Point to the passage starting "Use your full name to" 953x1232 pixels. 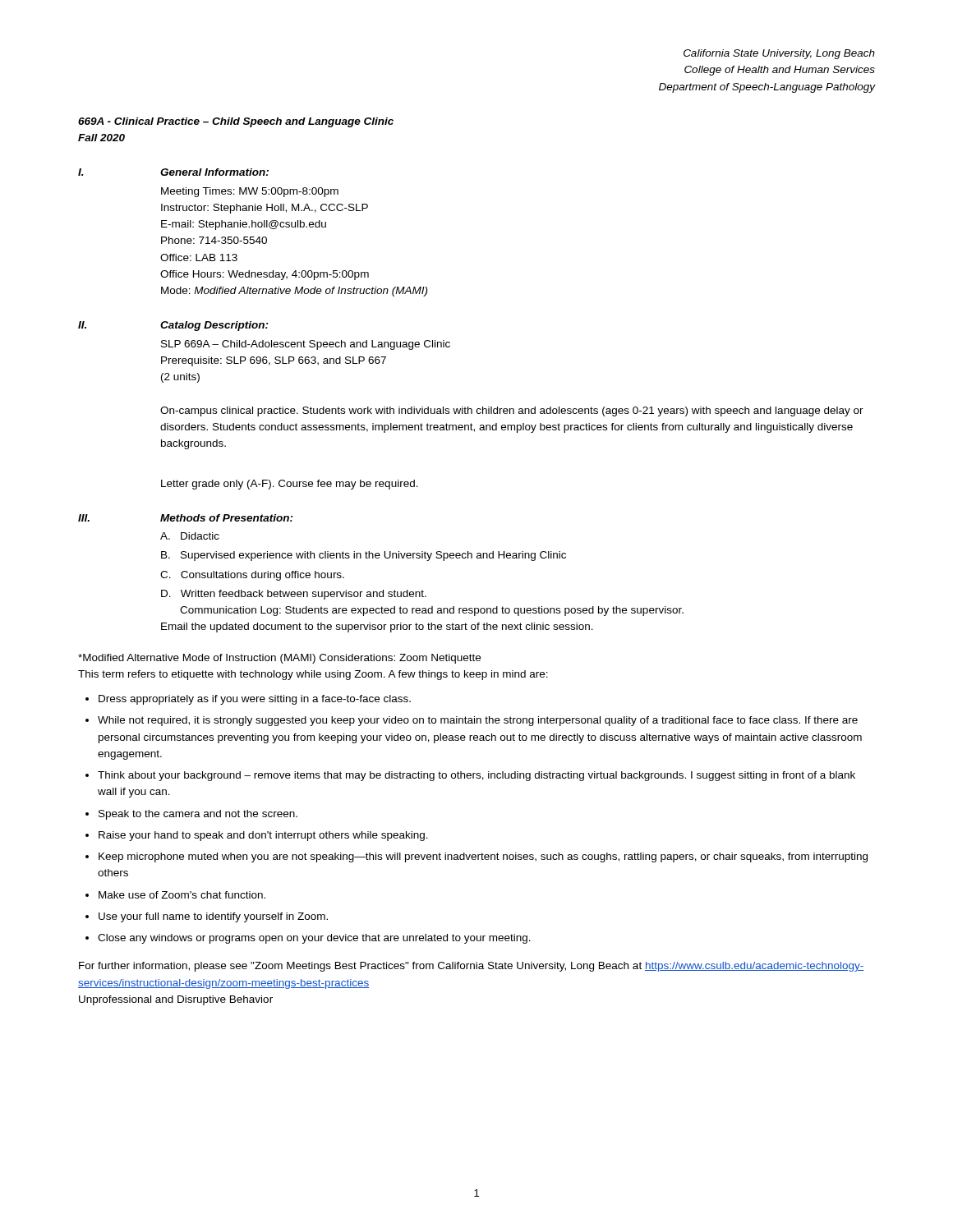pyautogui.click(x=213, y=916)
